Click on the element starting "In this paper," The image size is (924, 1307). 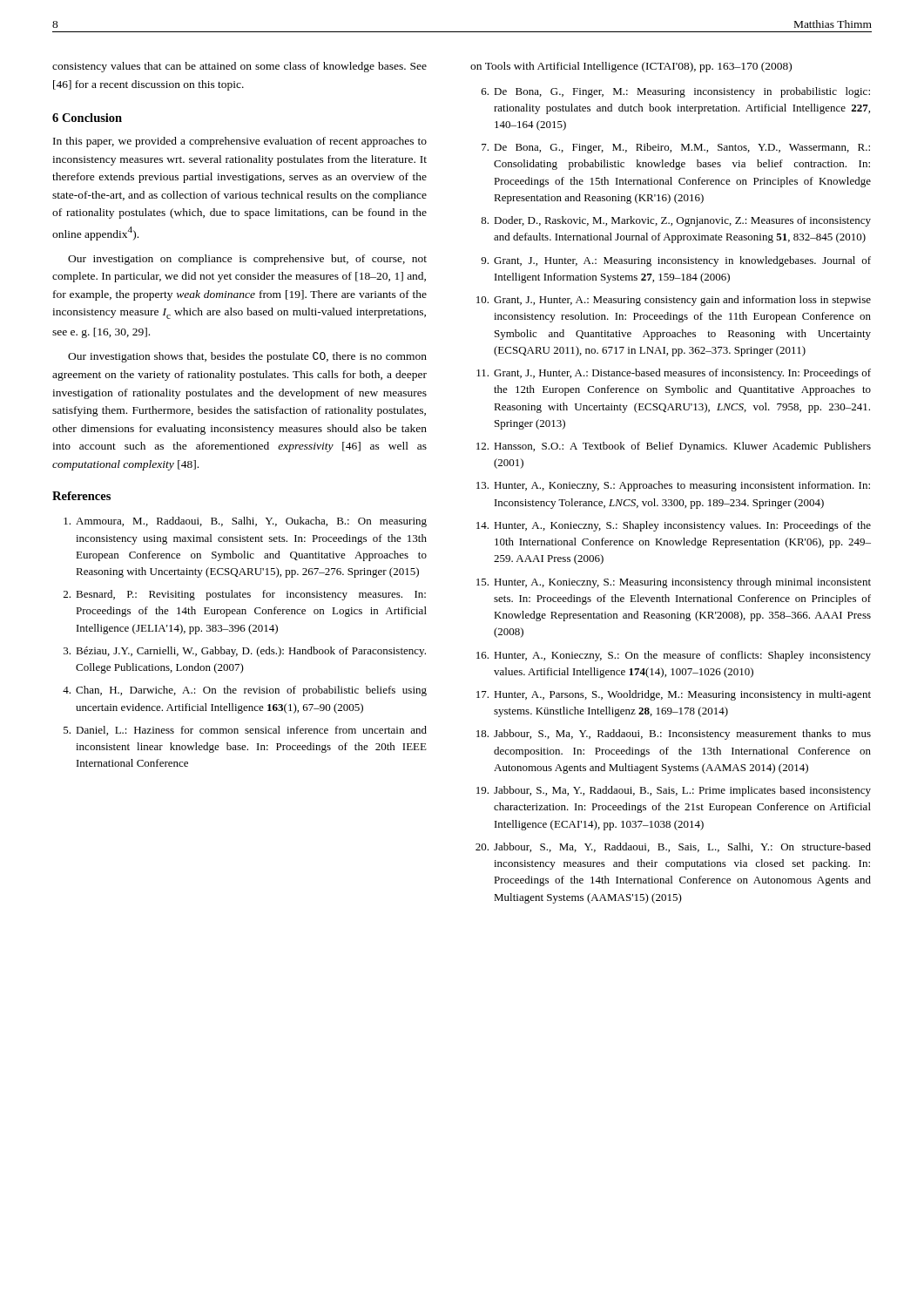pos(240,303)
